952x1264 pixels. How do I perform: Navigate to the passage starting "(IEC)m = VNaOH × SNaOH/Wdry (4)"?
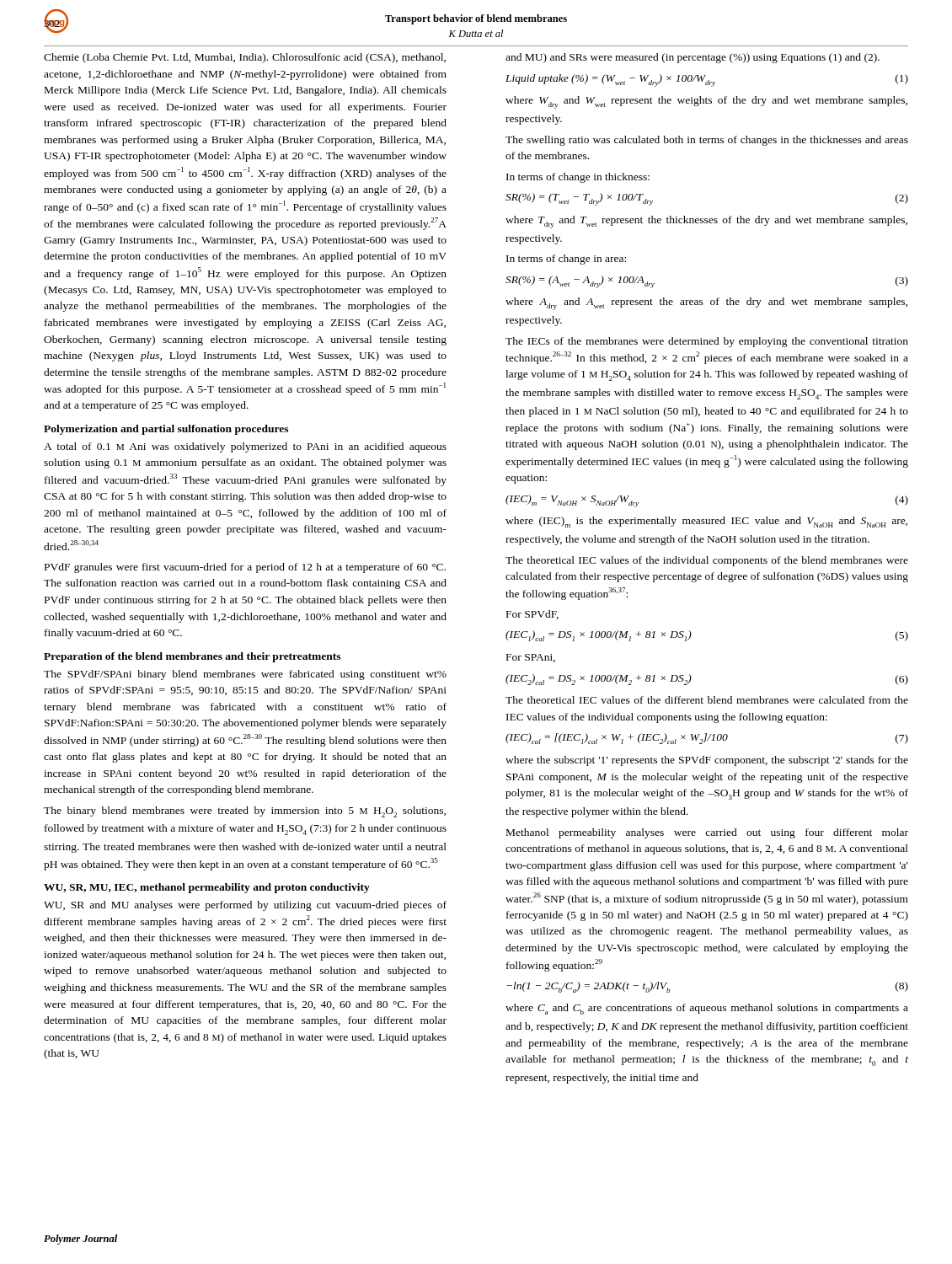(x=562, y=501)
